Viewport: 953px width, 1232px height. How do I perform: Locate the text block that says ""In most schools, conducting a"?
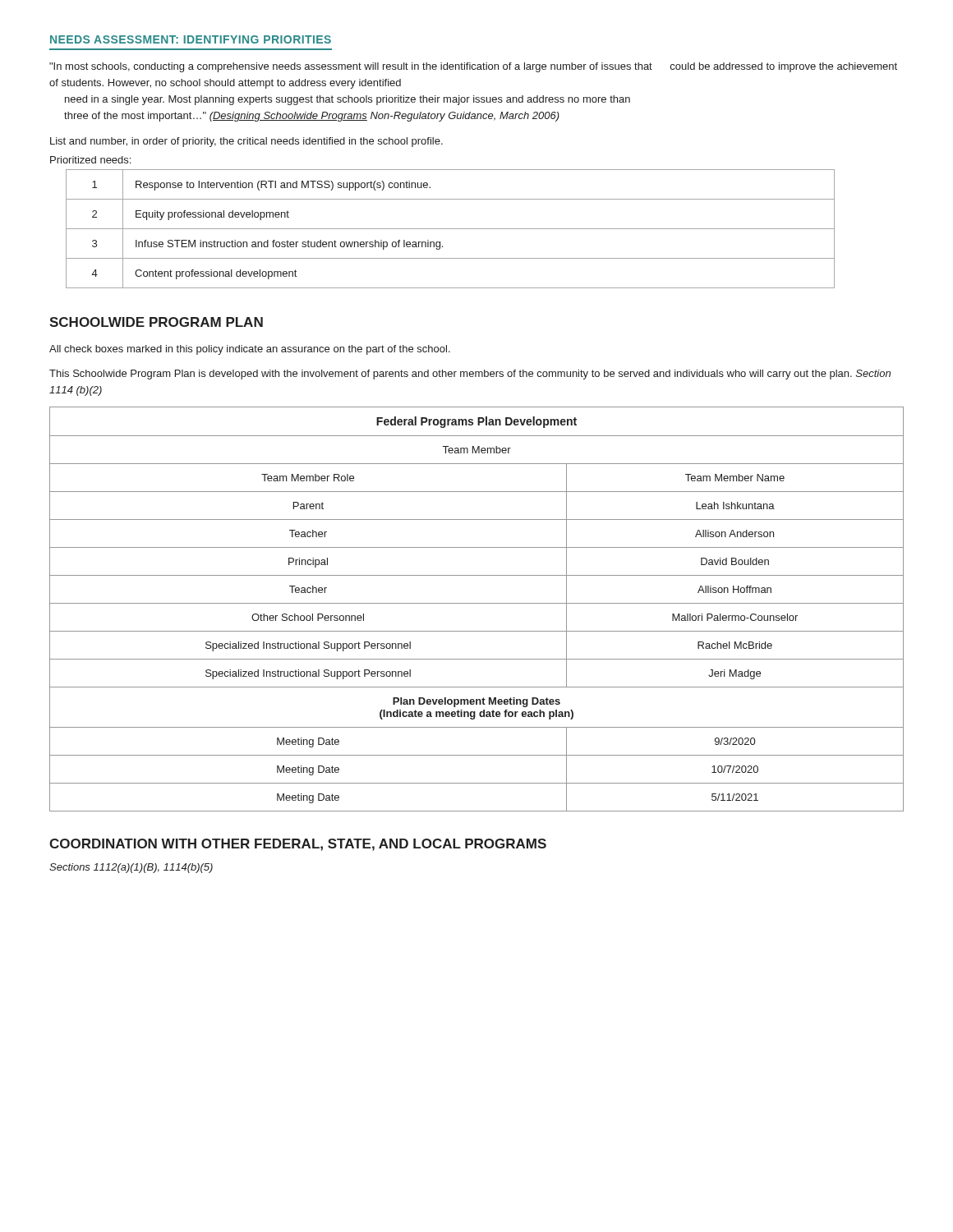click(x=473, y=91)
